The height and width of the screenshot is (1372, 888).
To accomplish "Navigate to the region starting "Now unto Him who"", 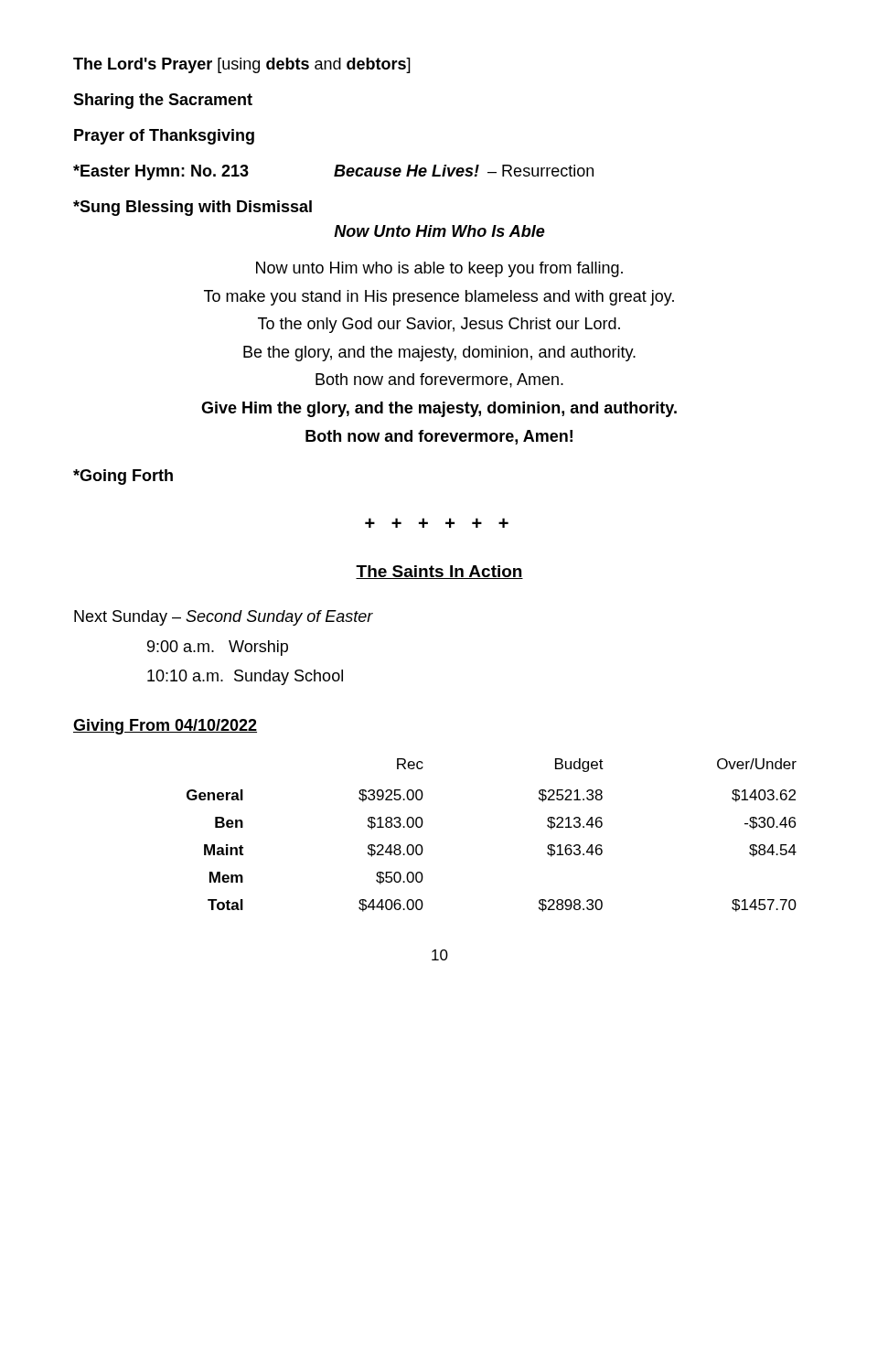I will (x=439, y=352).
